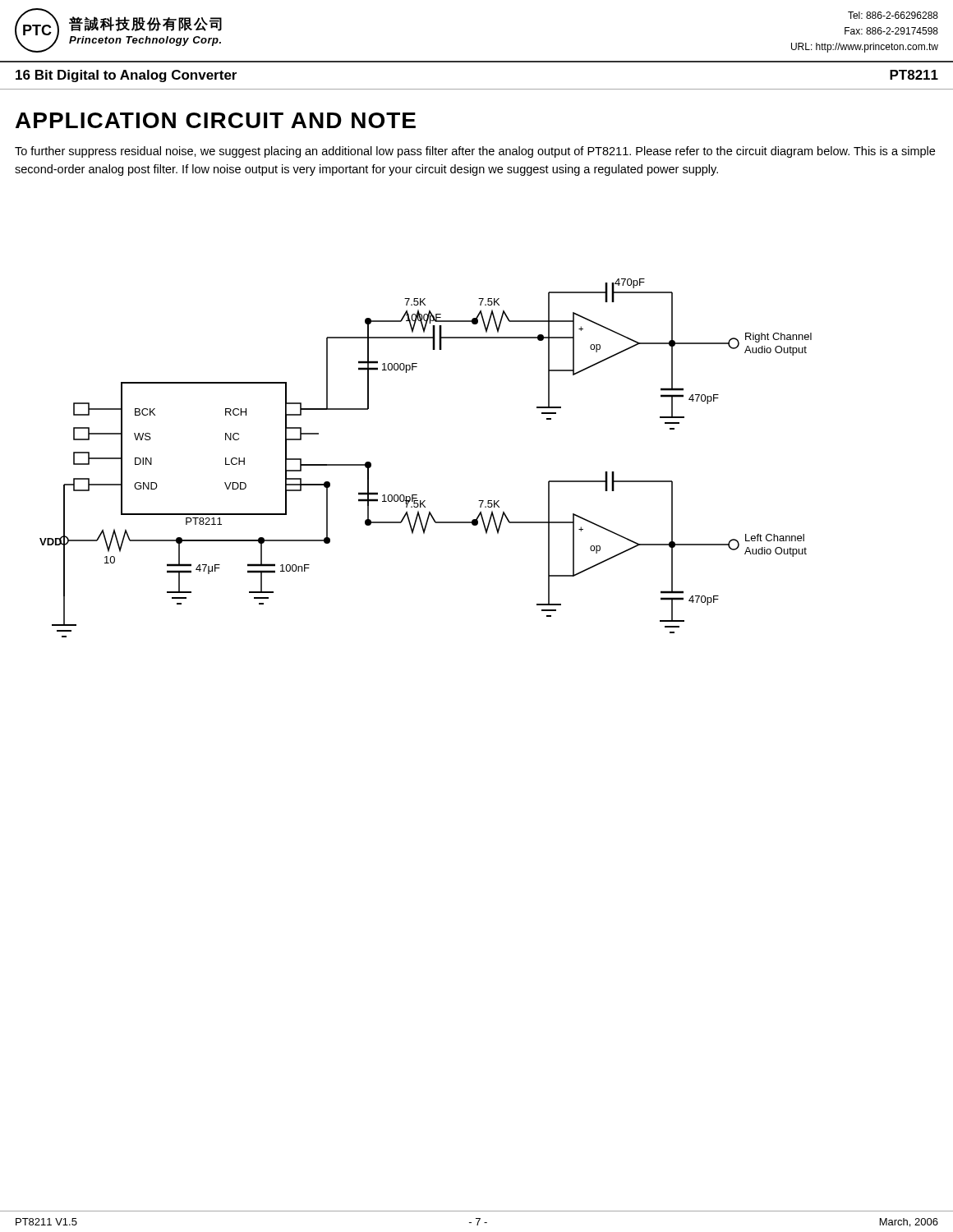Select a section header
This screenshot has width=953, height=1232.
tap(476, 75)
